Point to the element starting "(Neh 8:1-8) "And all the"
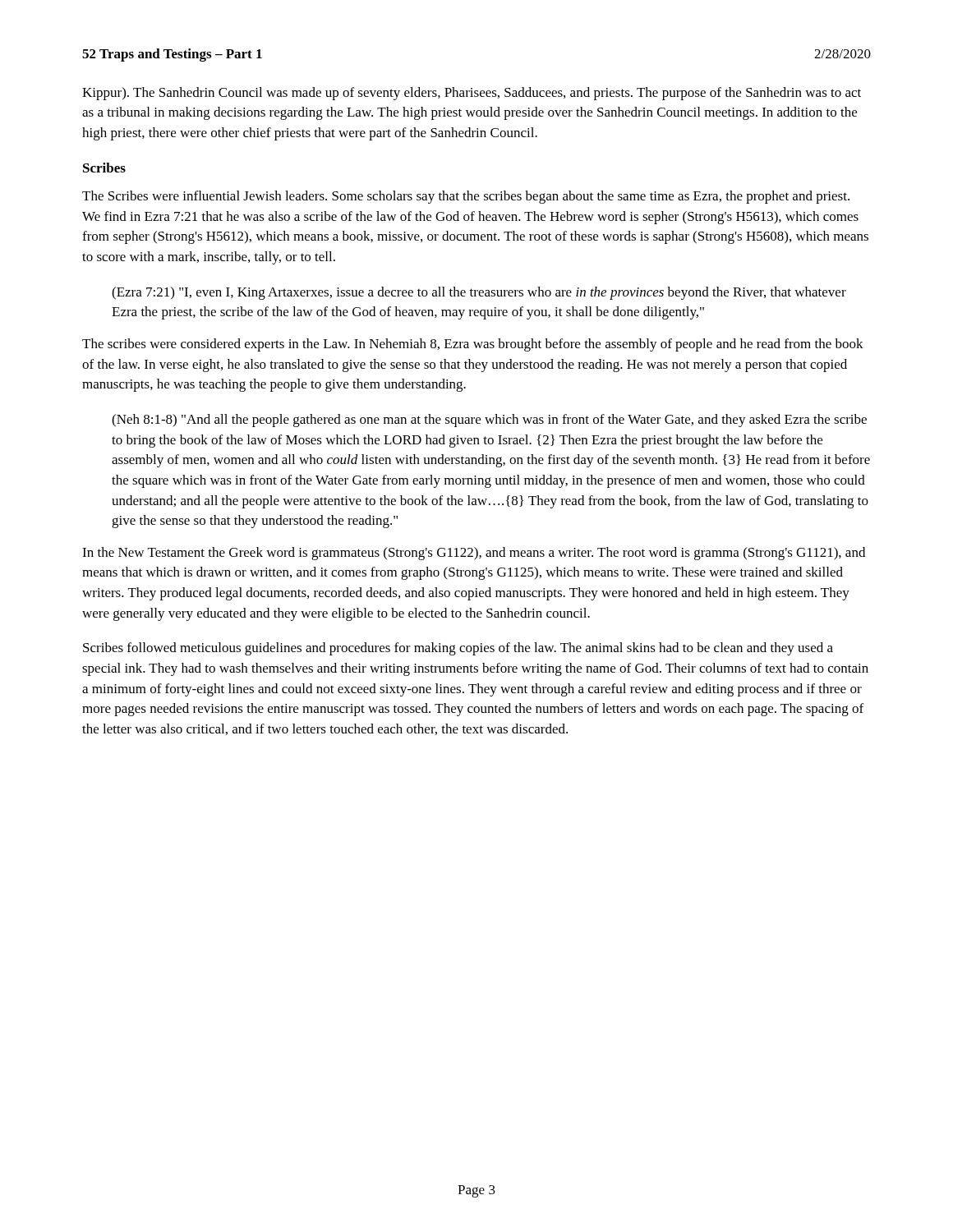The width and height of the screenshot is (953, 1232). (491, 470)
